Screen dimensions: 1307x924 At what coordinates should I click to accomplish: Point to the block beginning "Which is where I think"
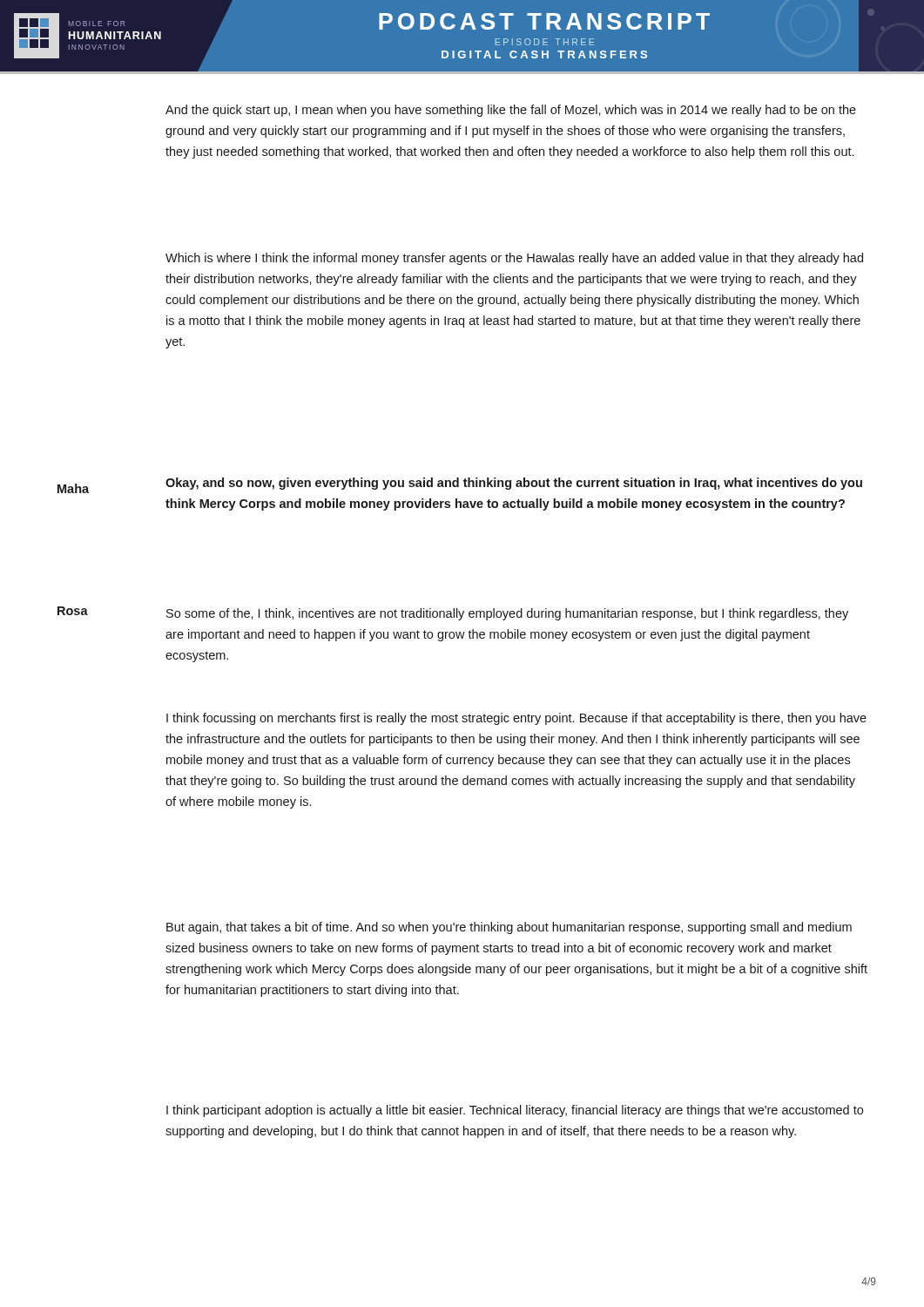pyautogui.click(x=515, y=300)
